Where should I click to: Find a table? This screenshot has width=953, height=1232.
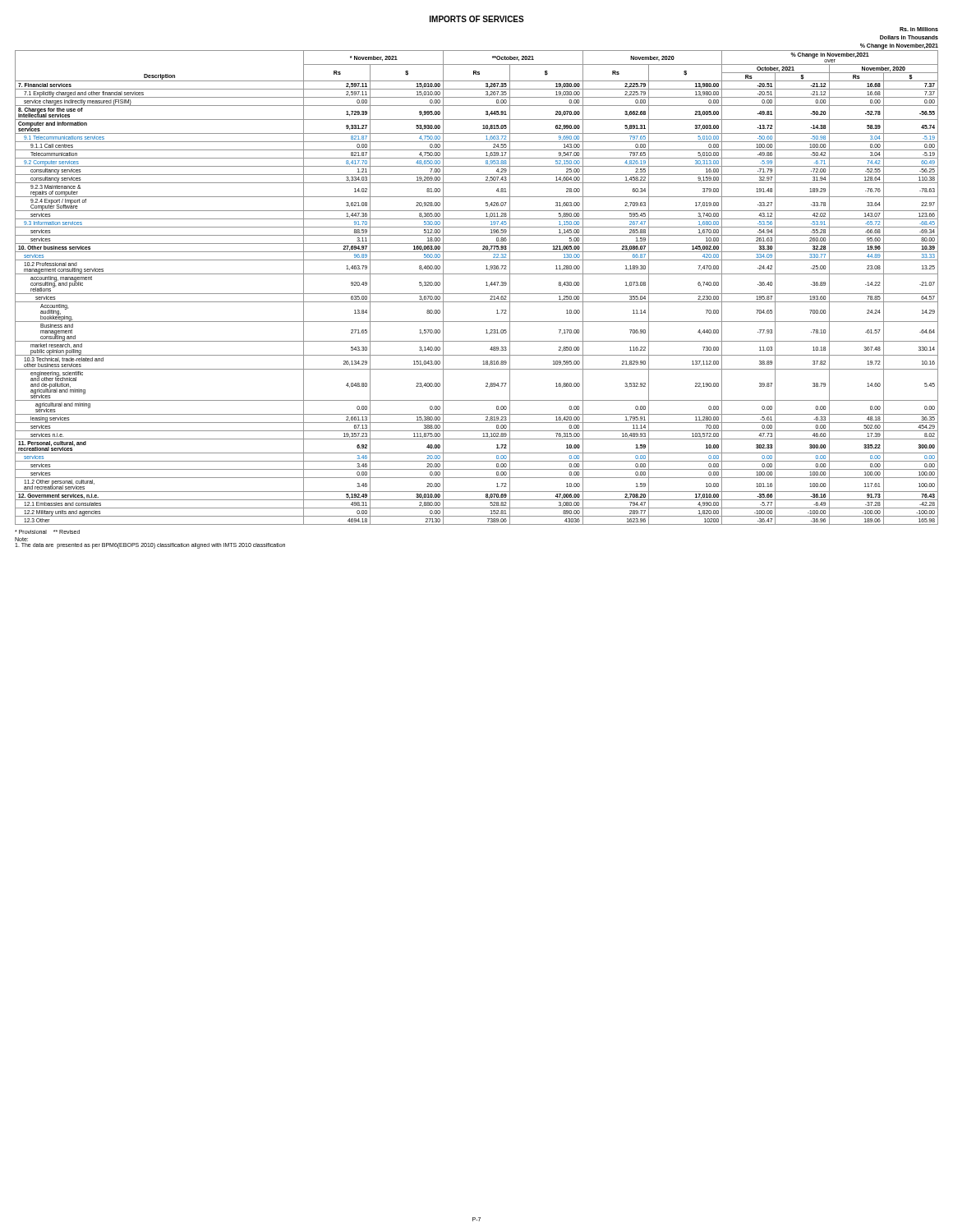tap(476, 288)
